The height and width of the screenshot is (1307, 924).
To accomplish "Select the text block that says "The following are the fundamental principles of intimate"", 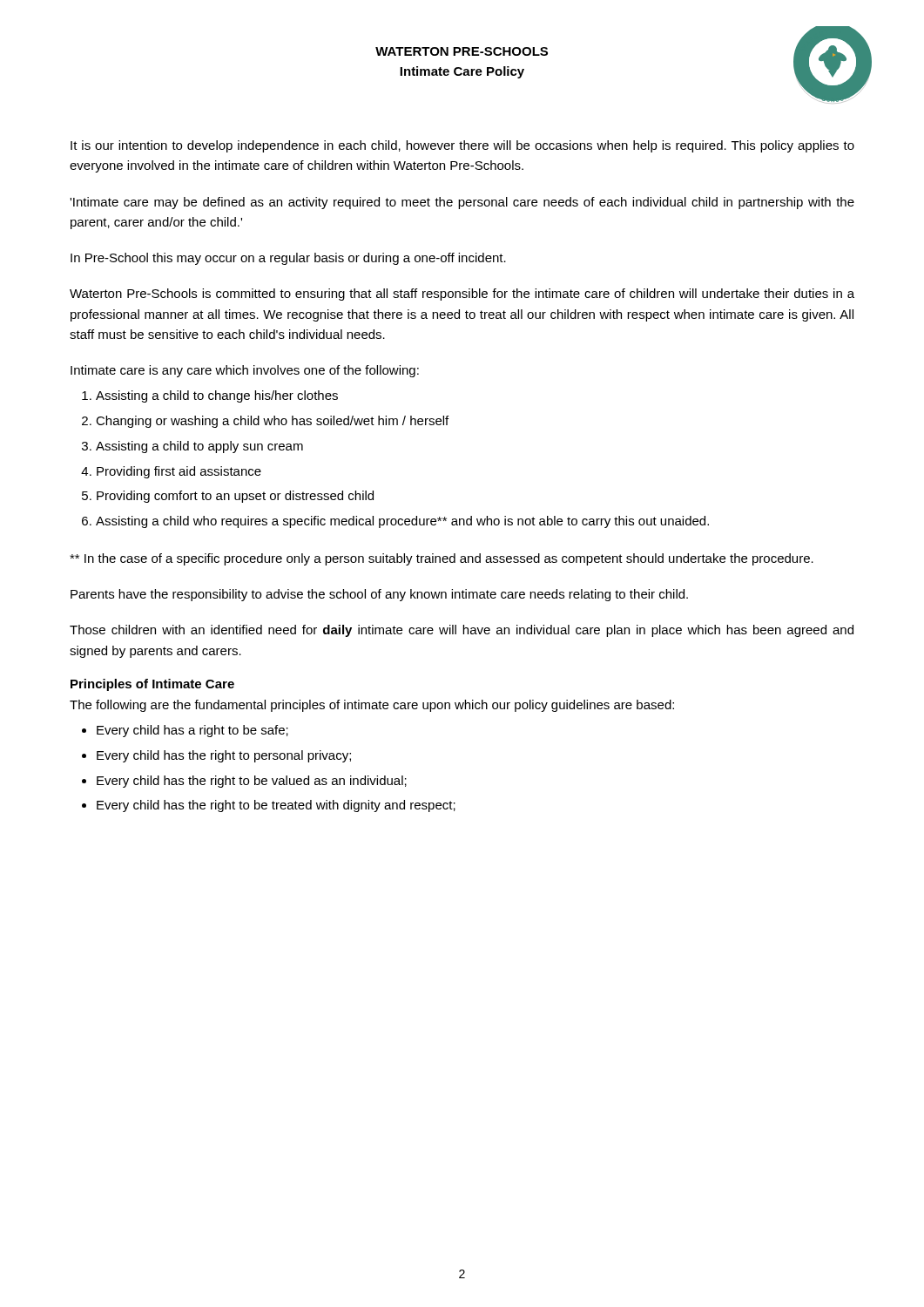I will point(462,704).
